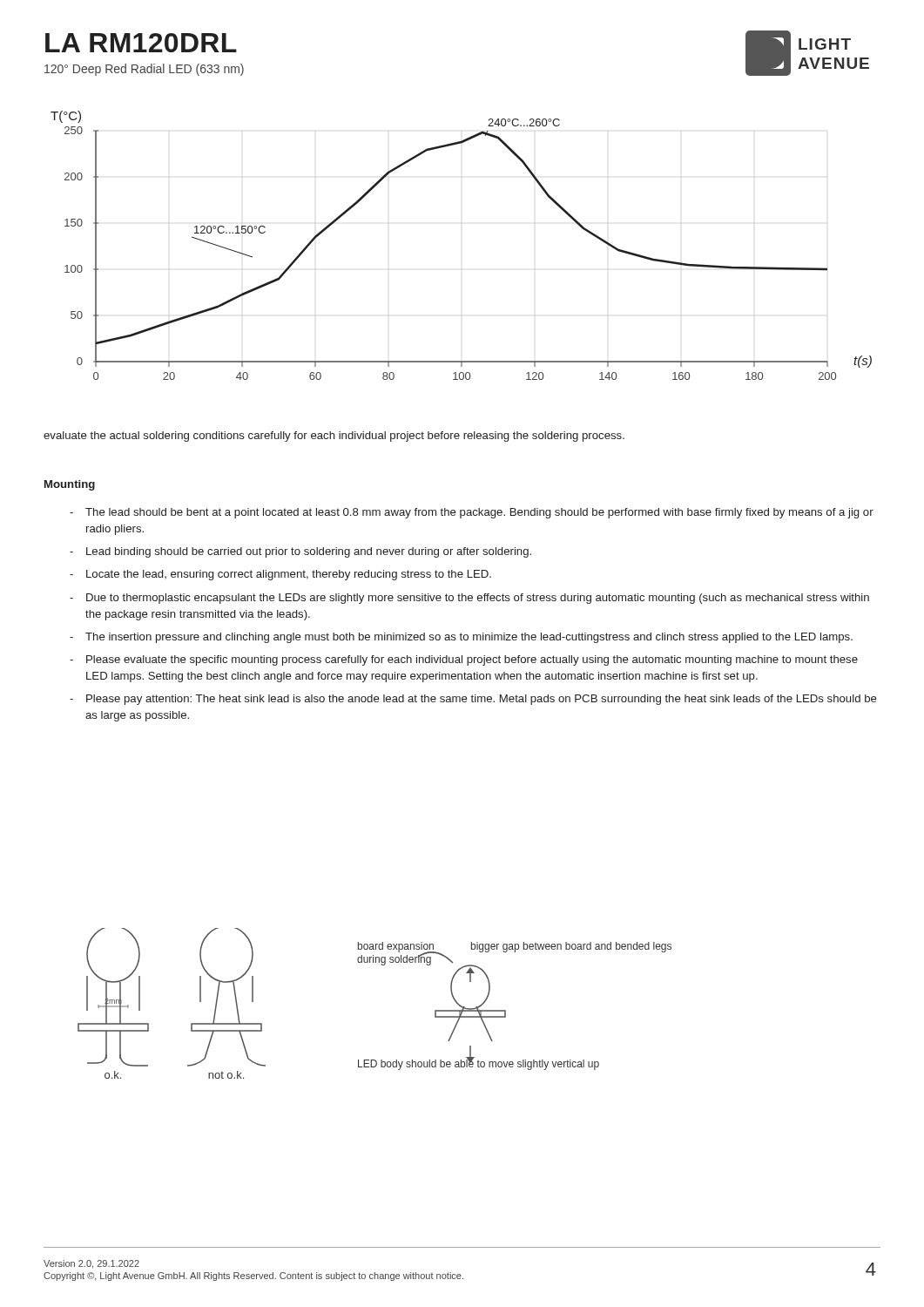Click on the continuous plot
The width and height of the screenshot is (924, 1307).
click(x=462, y=254)
